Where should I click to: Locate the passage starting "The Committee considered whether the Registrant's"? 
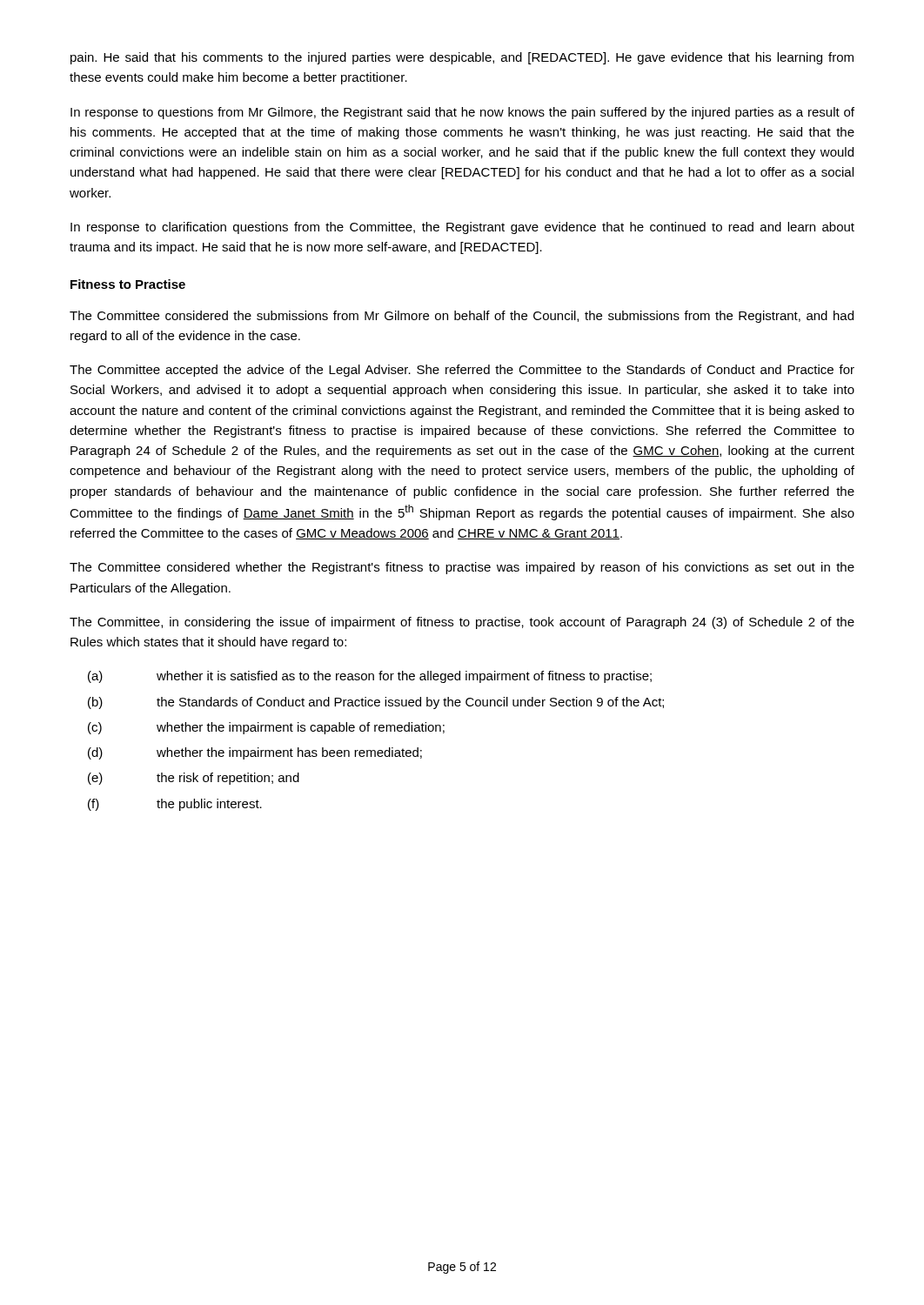462,577
